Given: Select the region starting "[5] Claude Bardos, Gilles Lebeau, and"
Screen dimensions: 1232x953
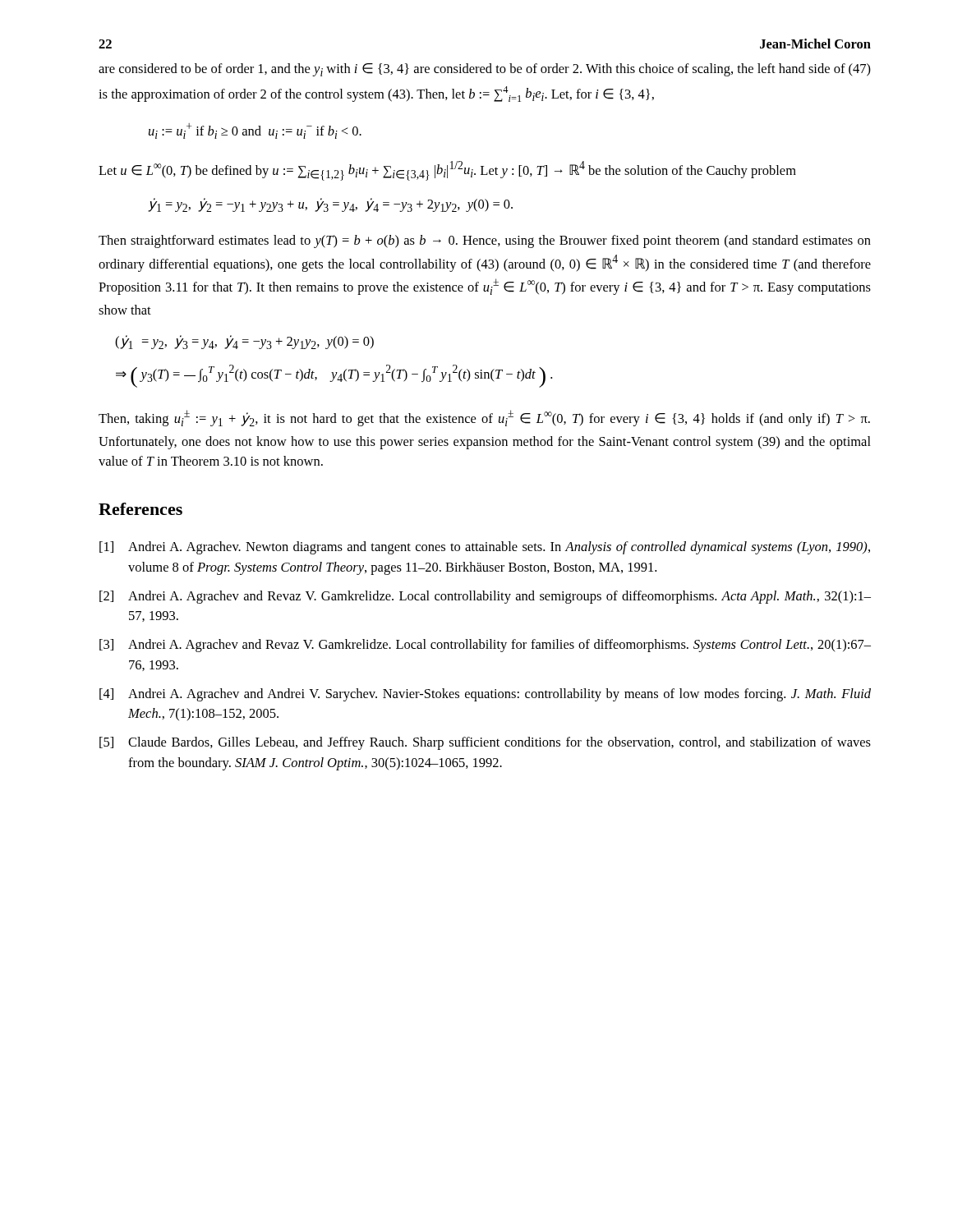Looking at the screenshot, I should [x=485, y=753].
